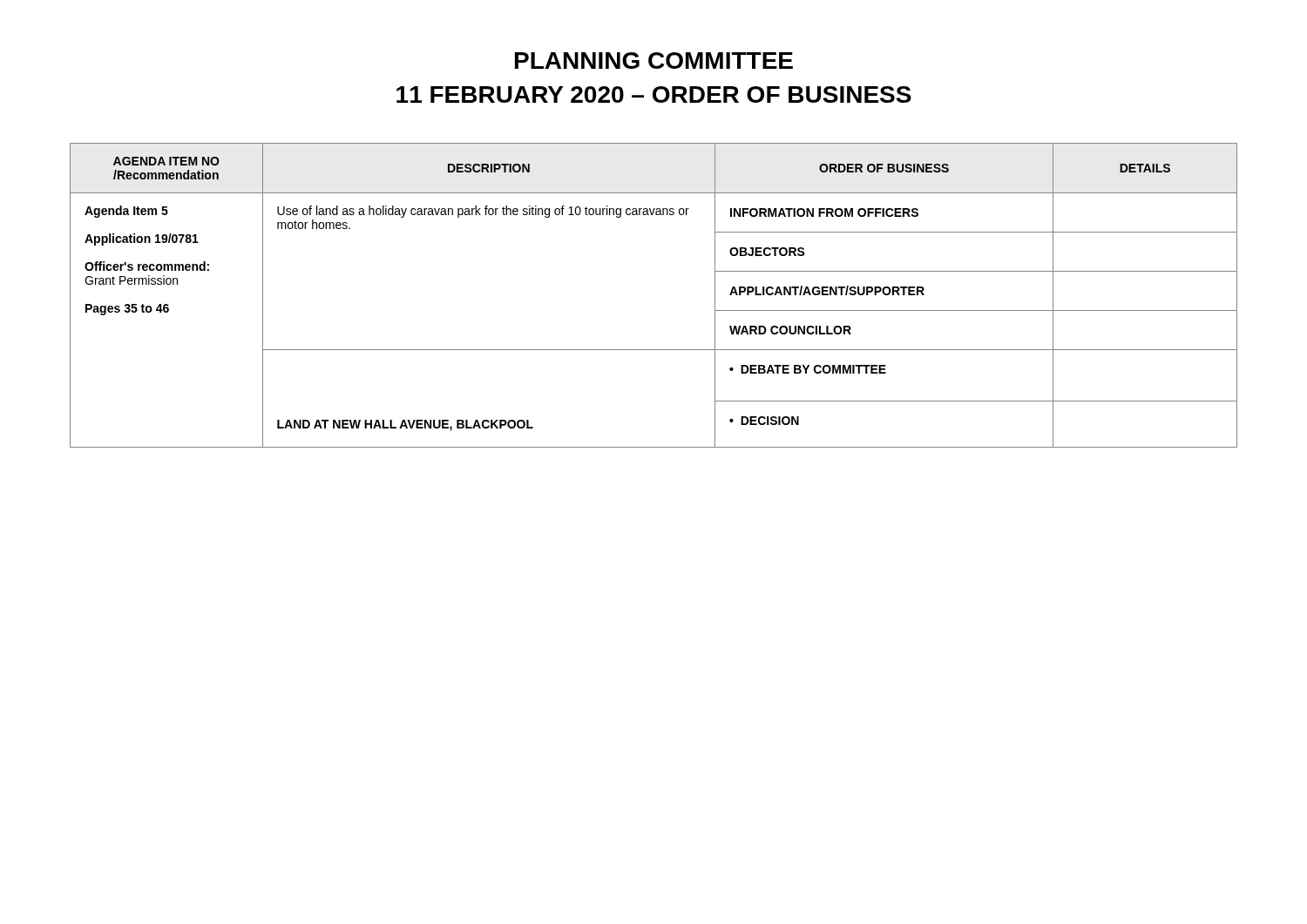
Task: Click the title that begins "PLANNING COMMITTEE11 FEBRUARY 2020 –"
Action: [654, 78]
